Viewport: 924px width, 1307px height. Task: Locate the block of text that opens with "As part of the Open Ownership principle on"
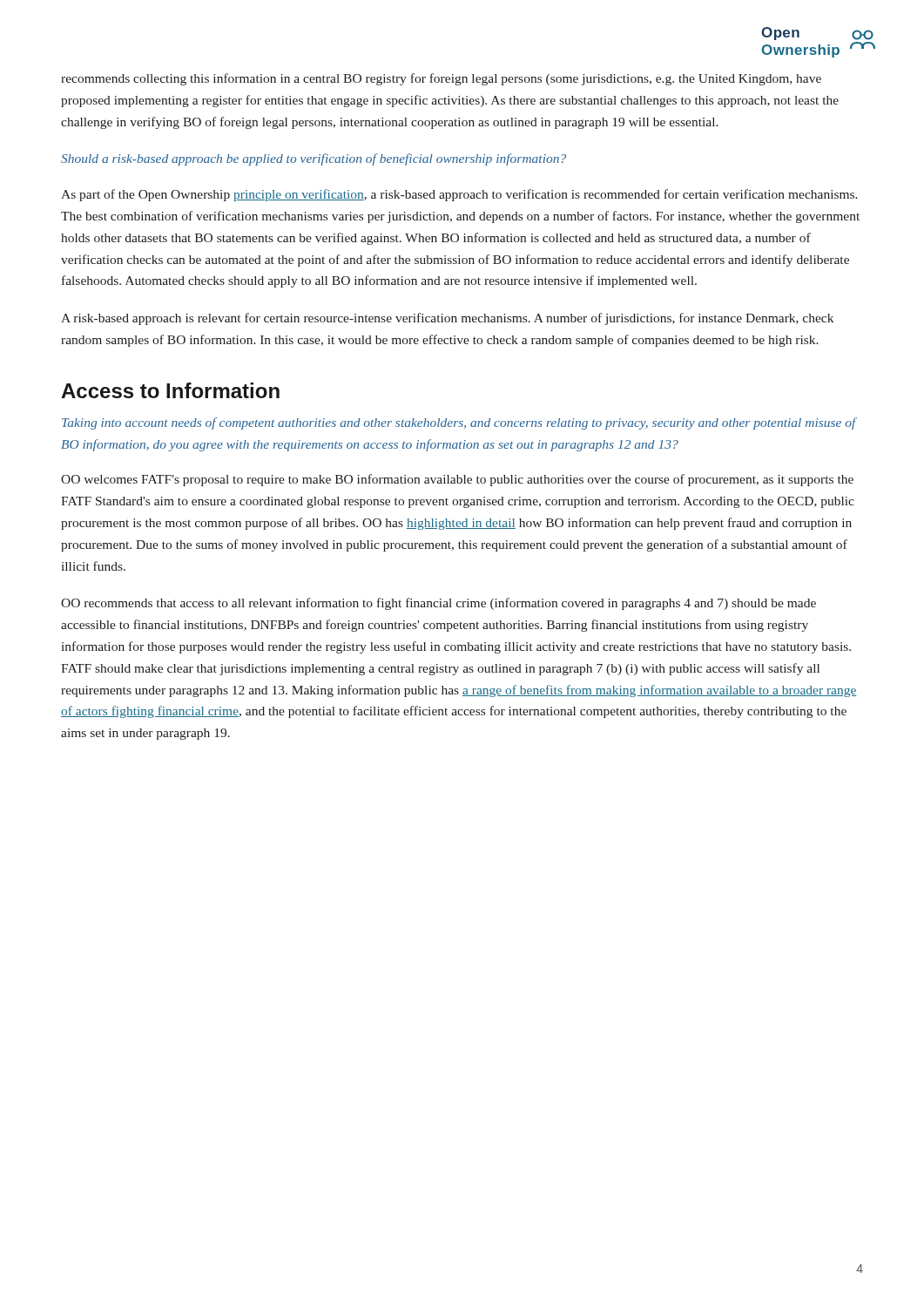[x=462, y=238]
